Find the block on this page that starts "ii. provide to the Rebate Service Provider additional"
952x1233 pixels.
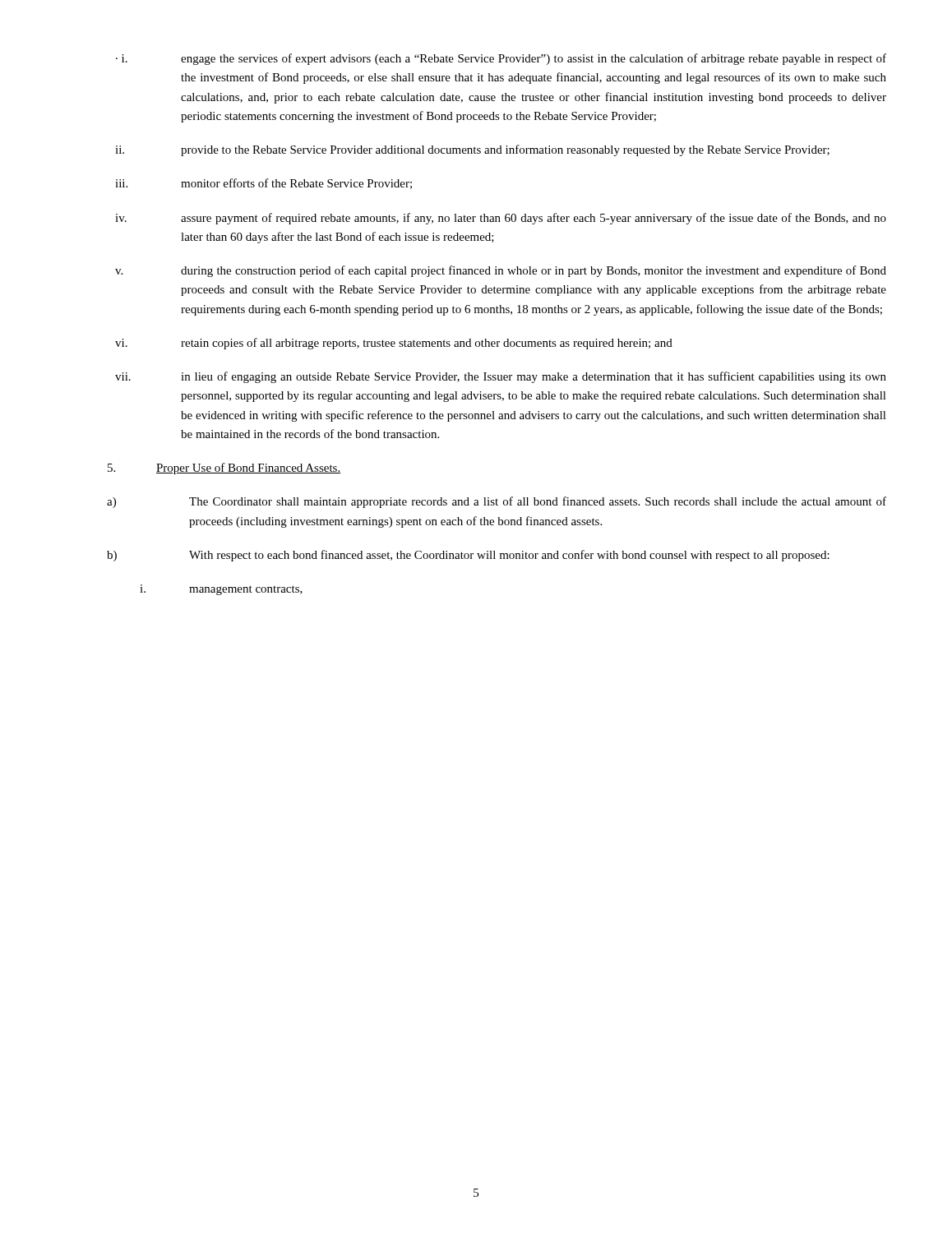click(497, 150)
